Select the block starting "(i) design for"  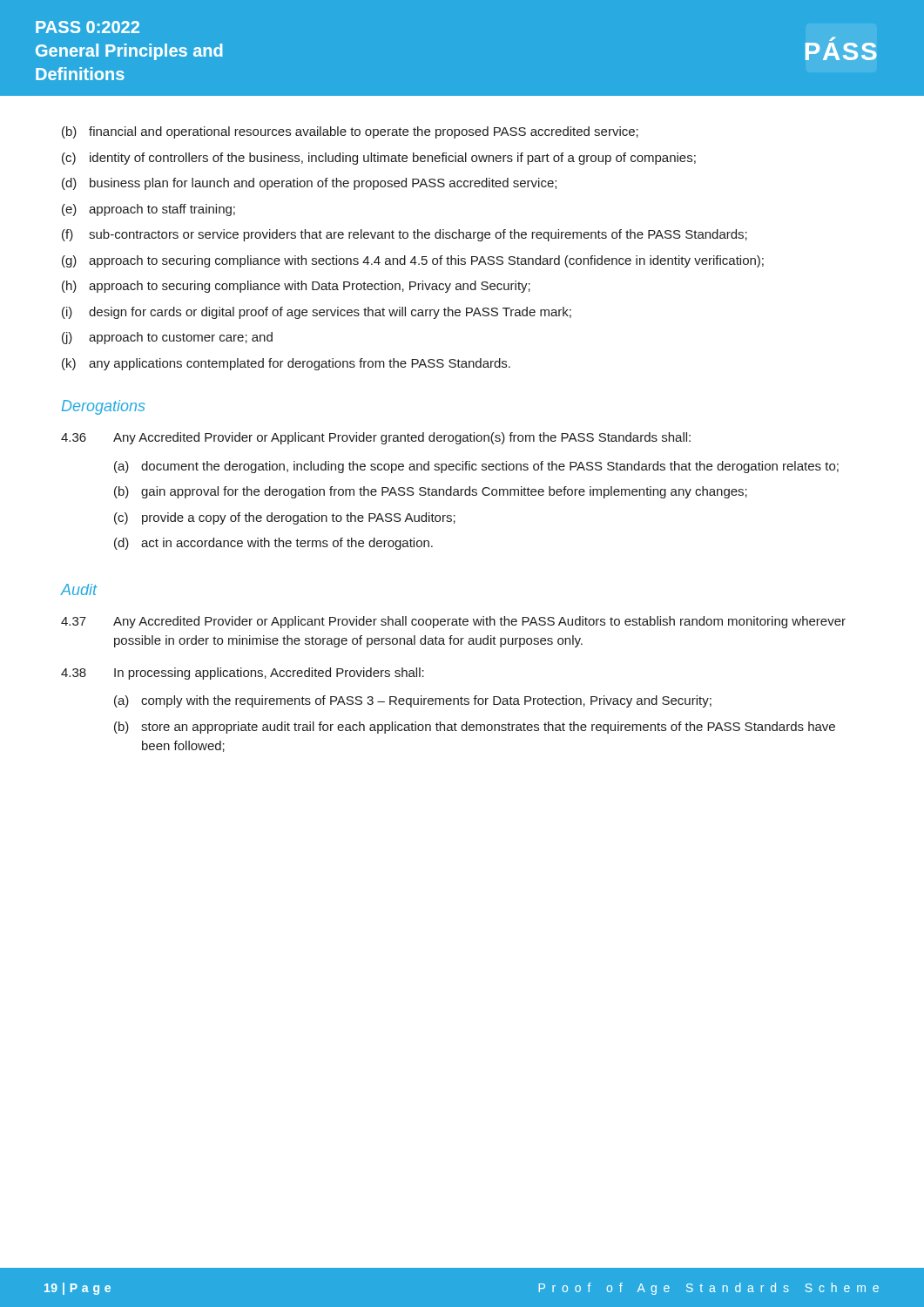(x=462, y=312)
